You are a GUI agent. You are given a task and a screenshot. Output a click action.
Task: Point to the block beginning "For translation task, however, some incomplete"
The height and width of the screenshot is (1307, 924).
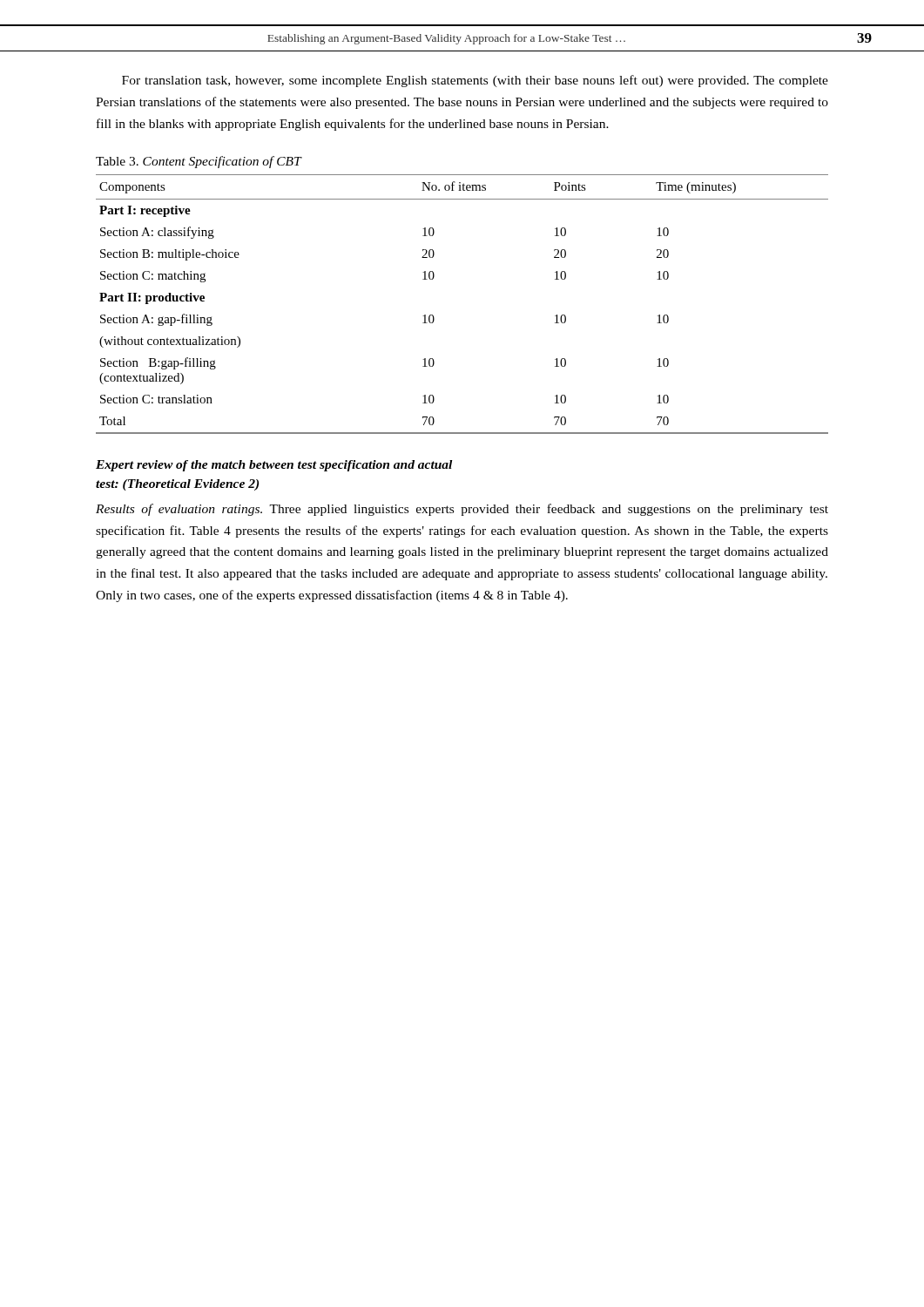(x=462, y=101)
